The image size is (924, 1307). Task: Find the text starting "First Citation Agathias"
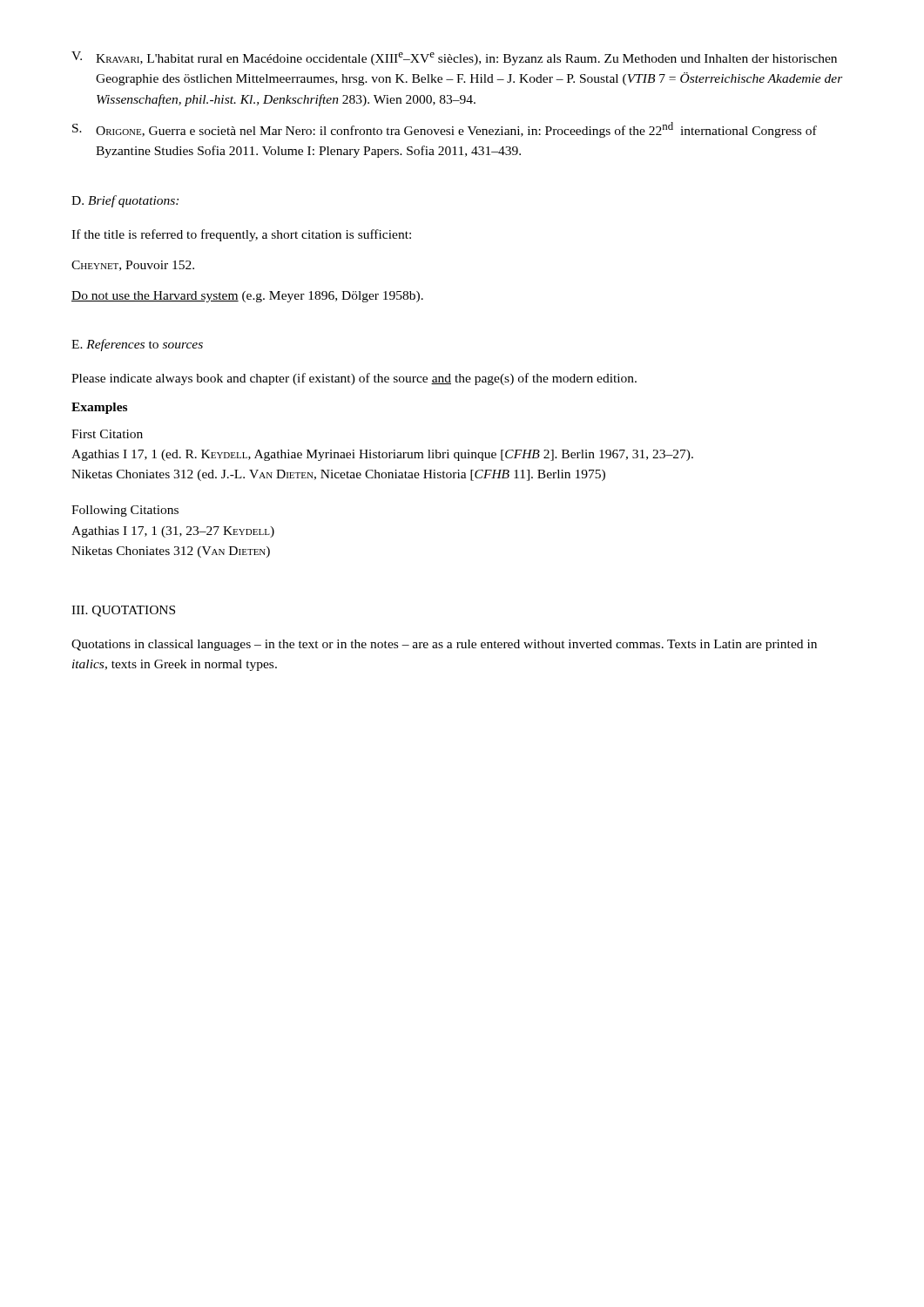point(383,453)
